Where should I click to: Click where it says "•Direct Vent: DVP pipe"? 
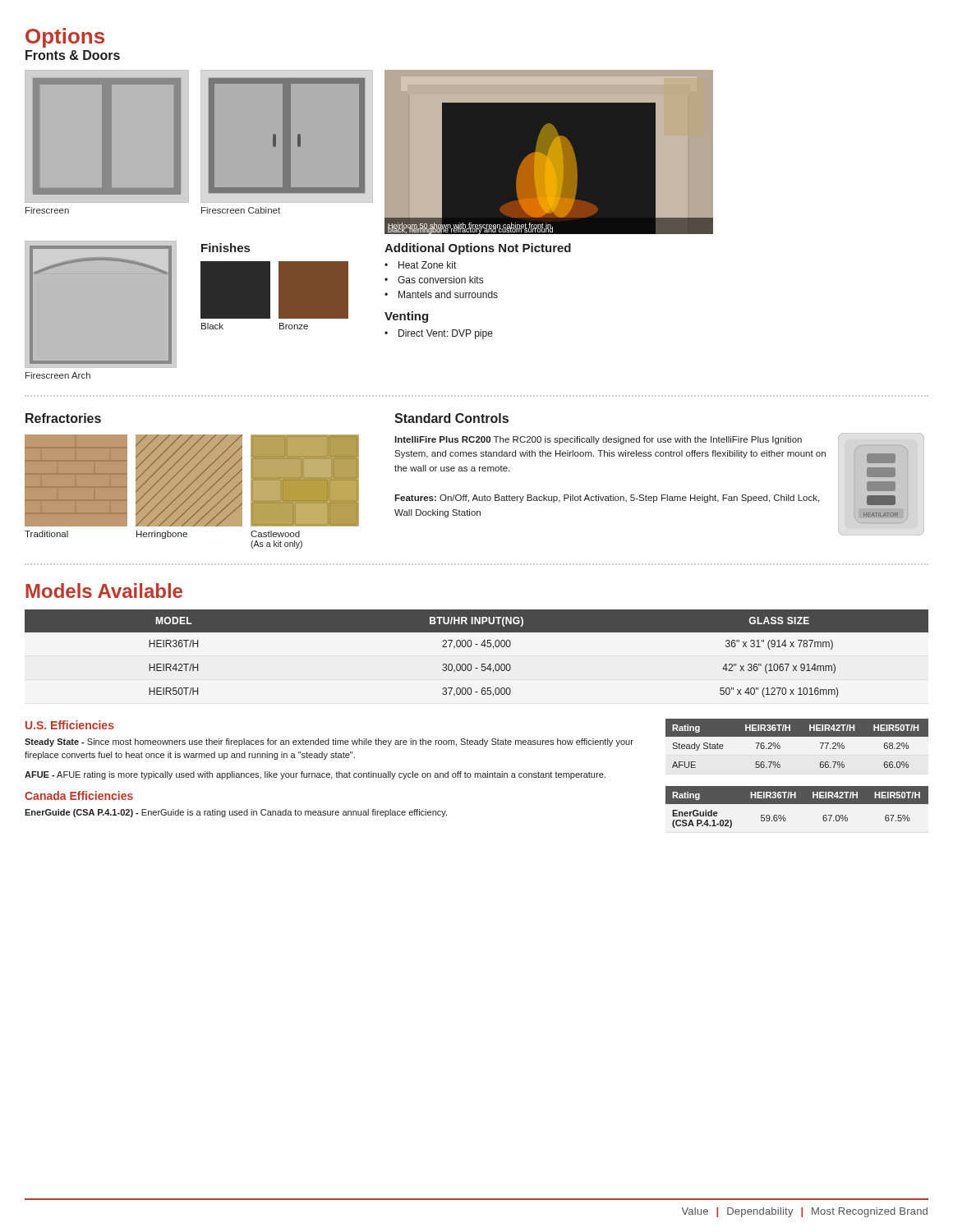click(439, 333)
